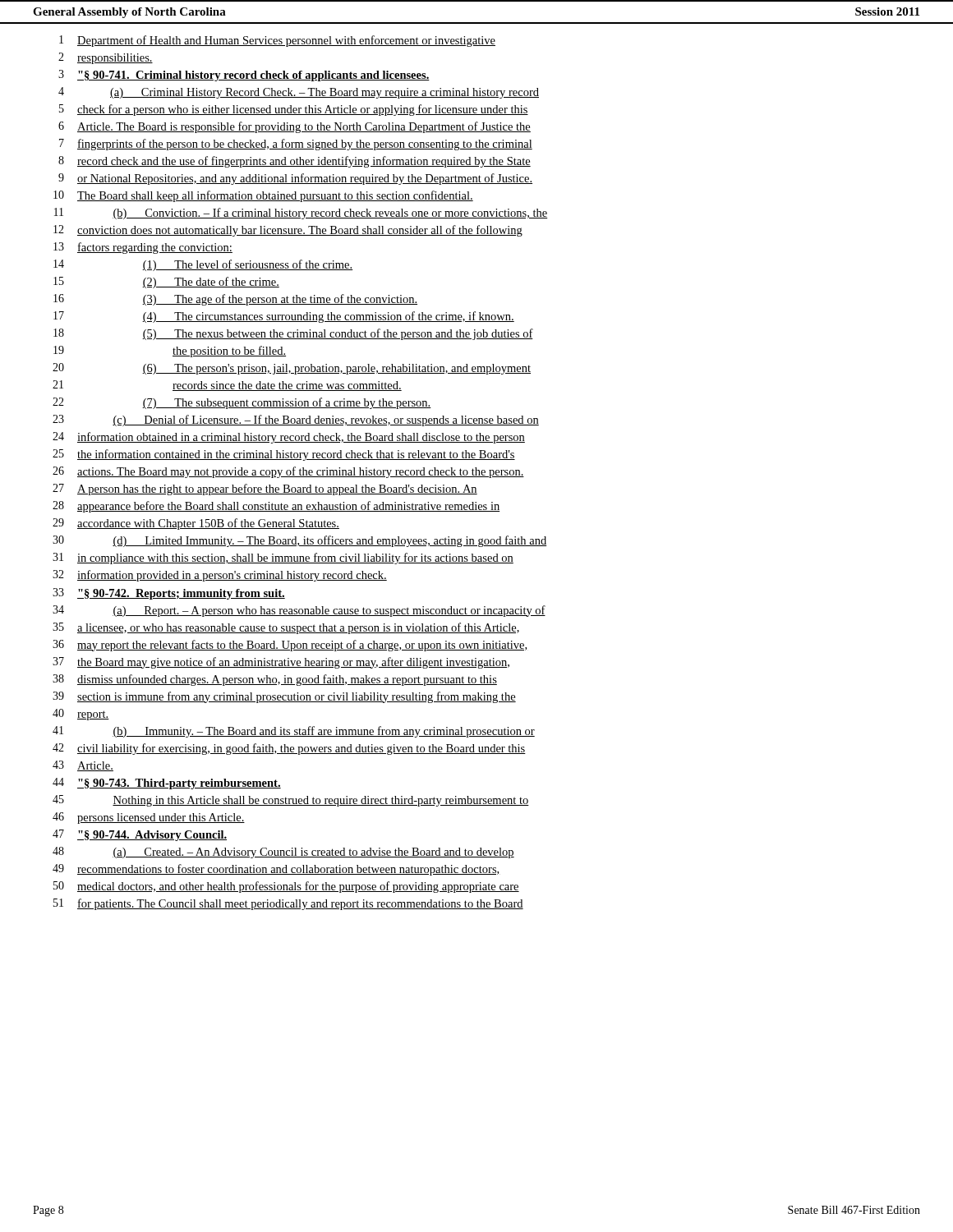Where is the passage that starts "45 Nothing in this Article shall be"?
The height and width of the screenshot is (1232, 953).
(x=476, y=809)
